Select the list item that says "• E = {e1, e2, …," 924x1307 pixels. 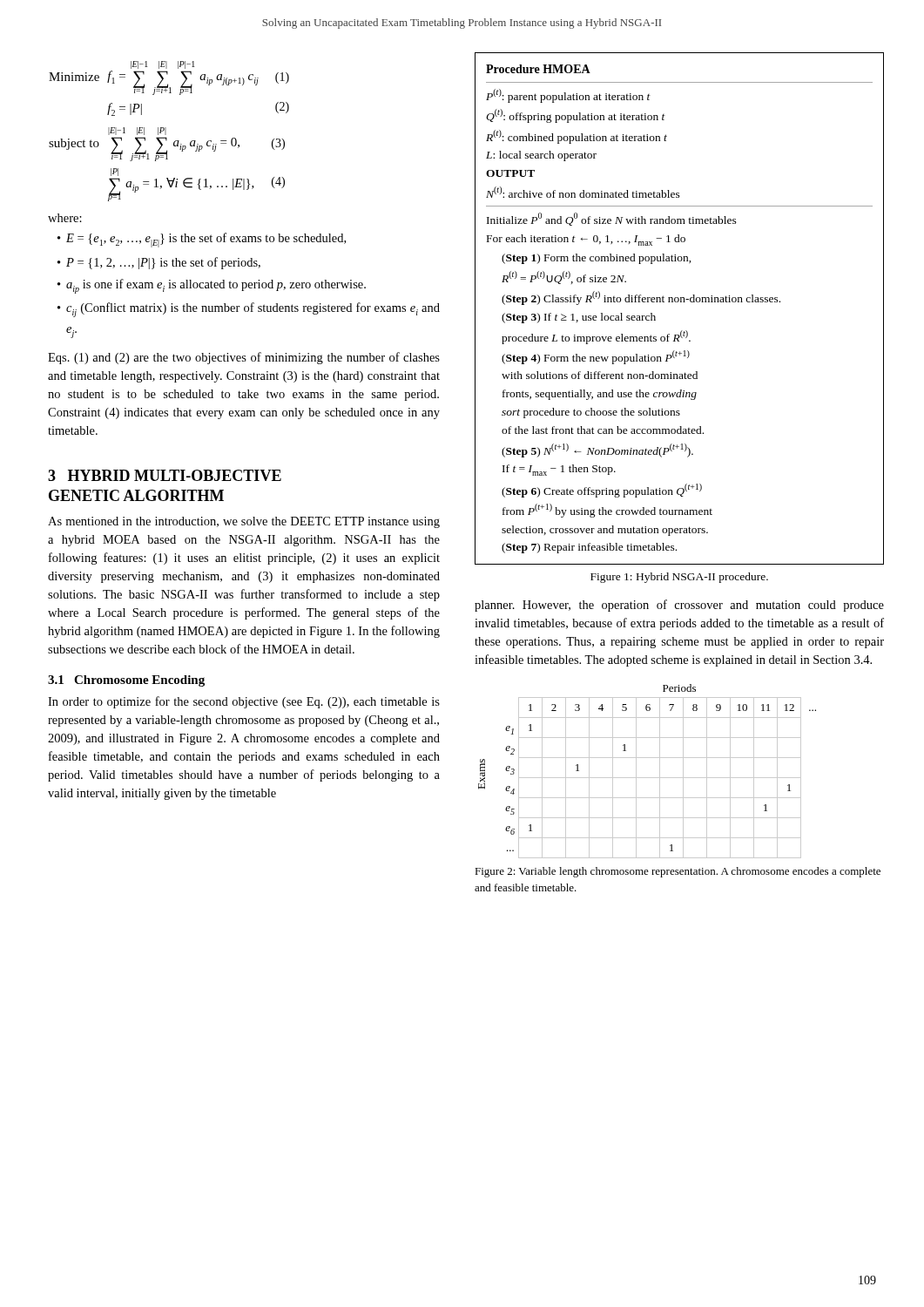(202, 240)
